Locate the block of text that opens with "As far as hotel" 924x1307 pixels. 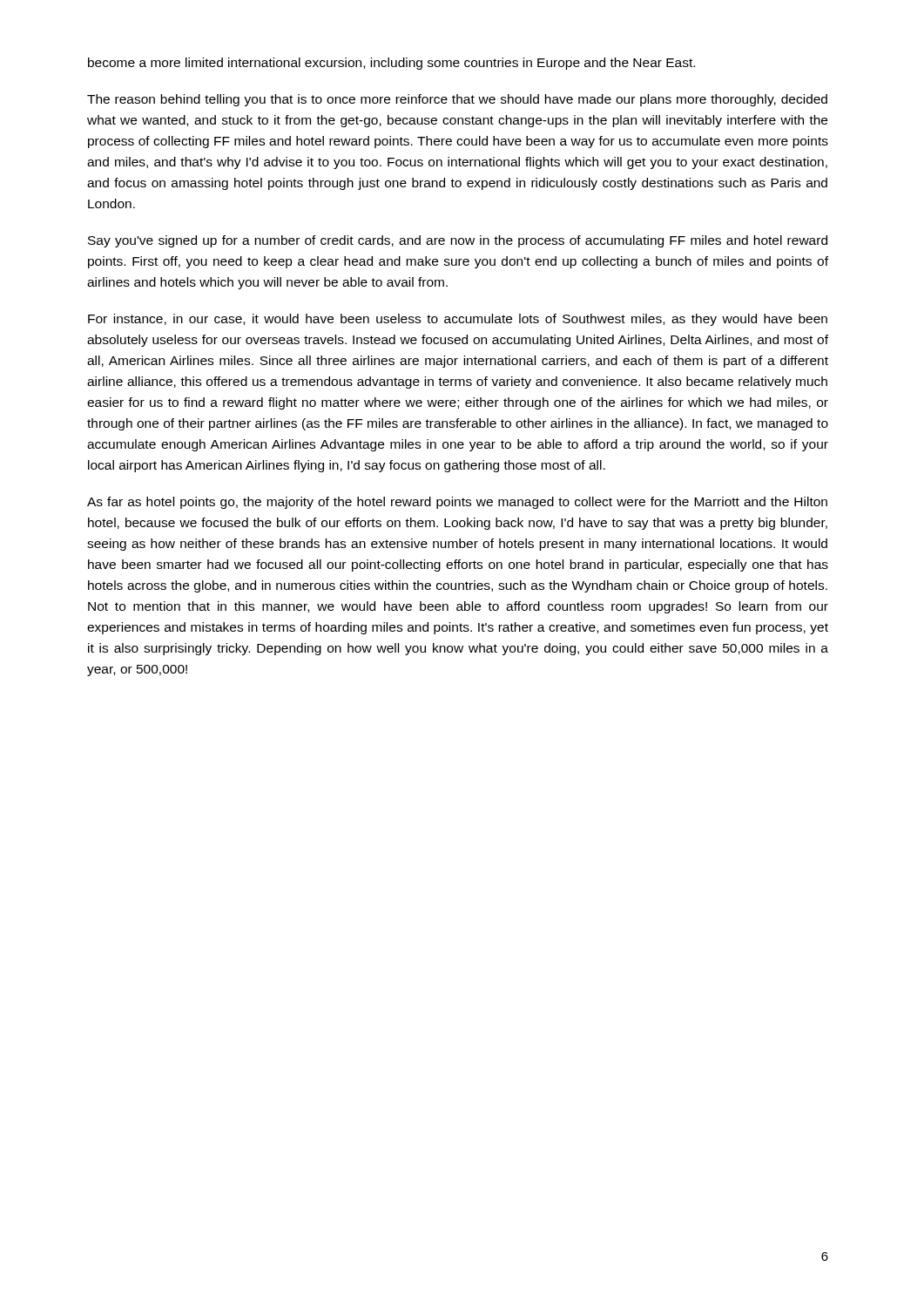[x=458, y=585]
